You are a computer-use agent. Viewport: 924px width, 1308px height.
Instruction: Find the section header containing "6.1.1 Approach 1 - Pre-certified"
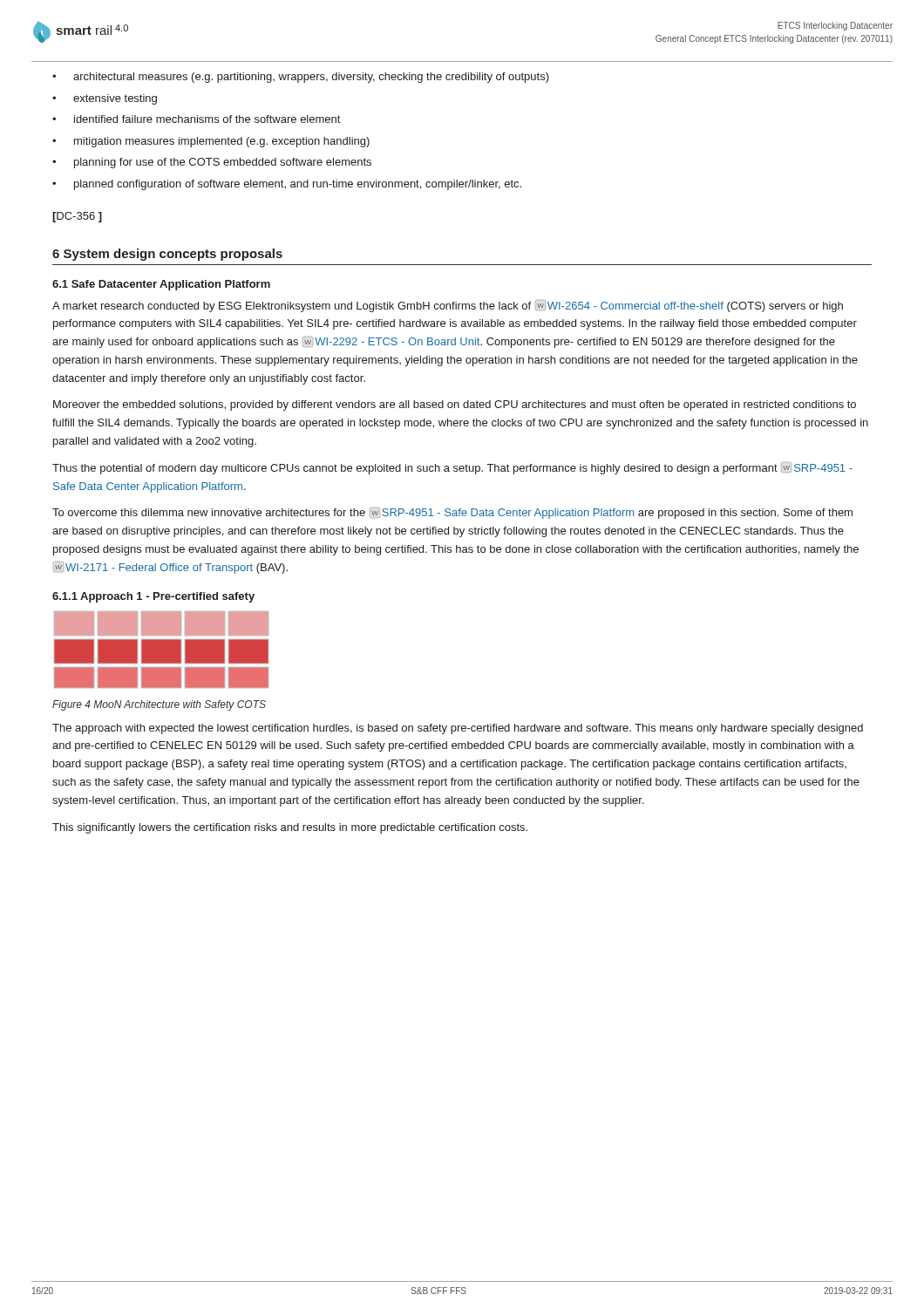[153, 596]
